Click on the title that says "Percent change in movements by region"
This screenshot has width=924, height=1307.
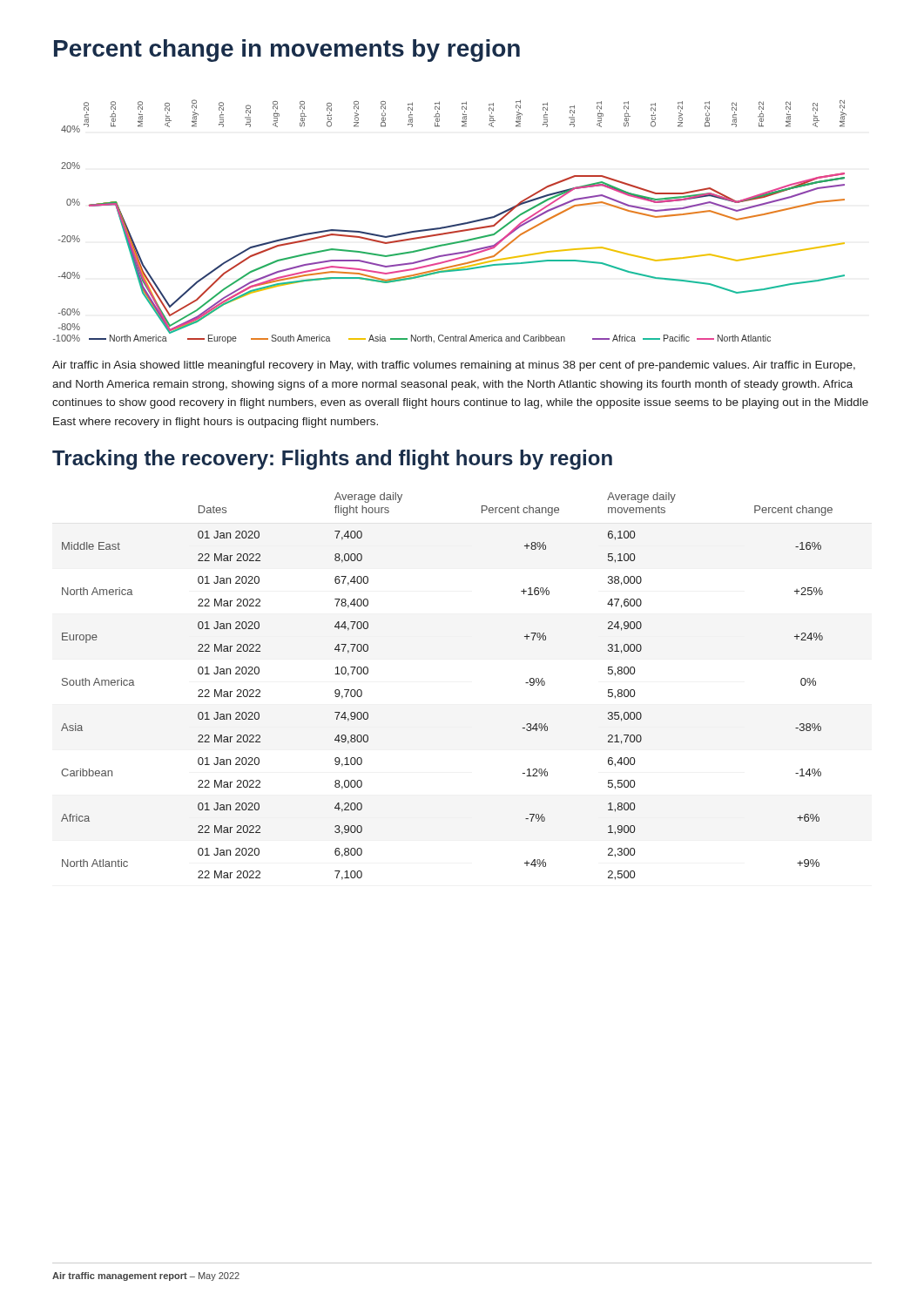pyautogui.click(x=287, y=48)
